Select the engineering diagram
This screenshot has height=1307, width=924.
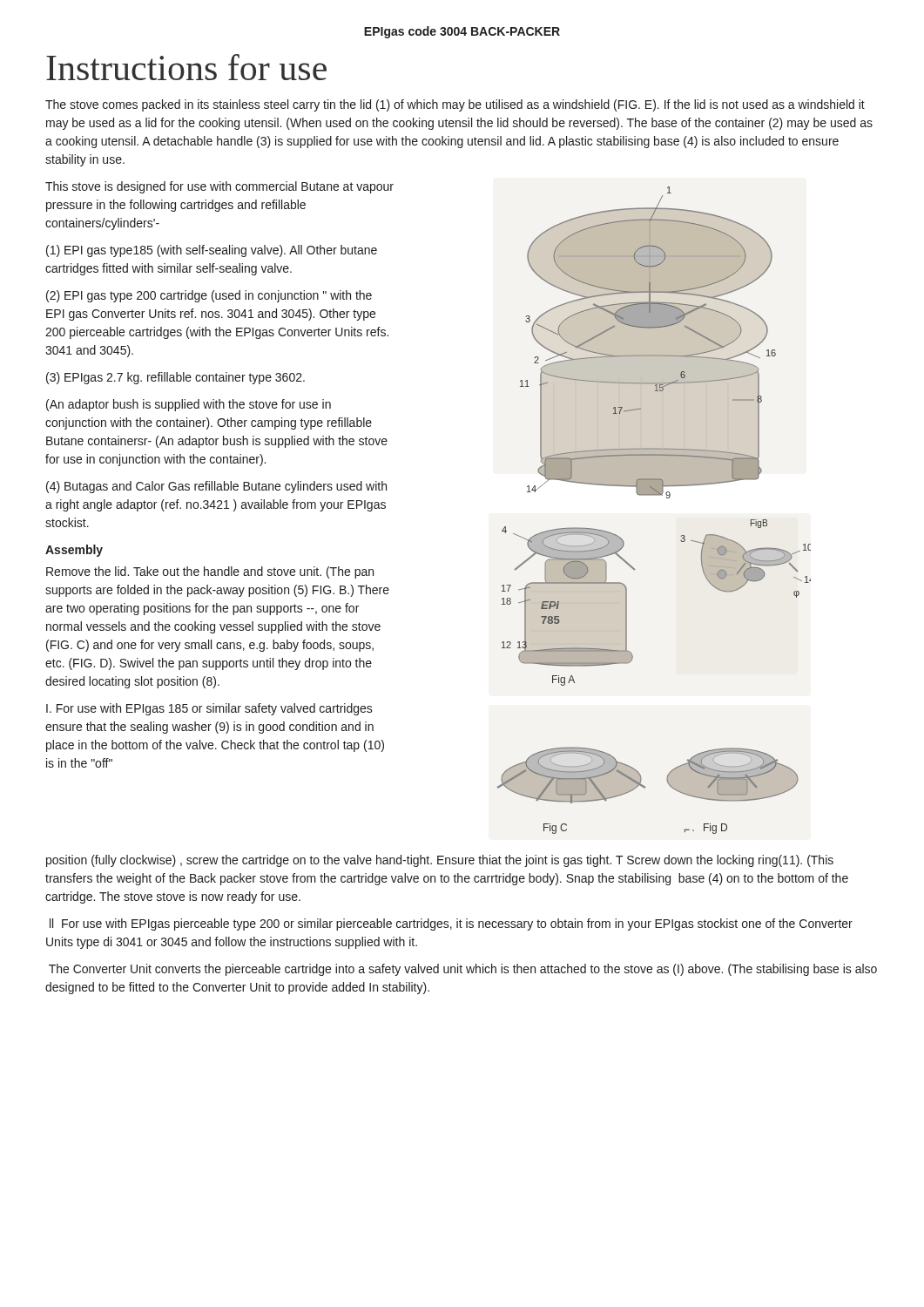pyautogui.click(x=649, y=510)
